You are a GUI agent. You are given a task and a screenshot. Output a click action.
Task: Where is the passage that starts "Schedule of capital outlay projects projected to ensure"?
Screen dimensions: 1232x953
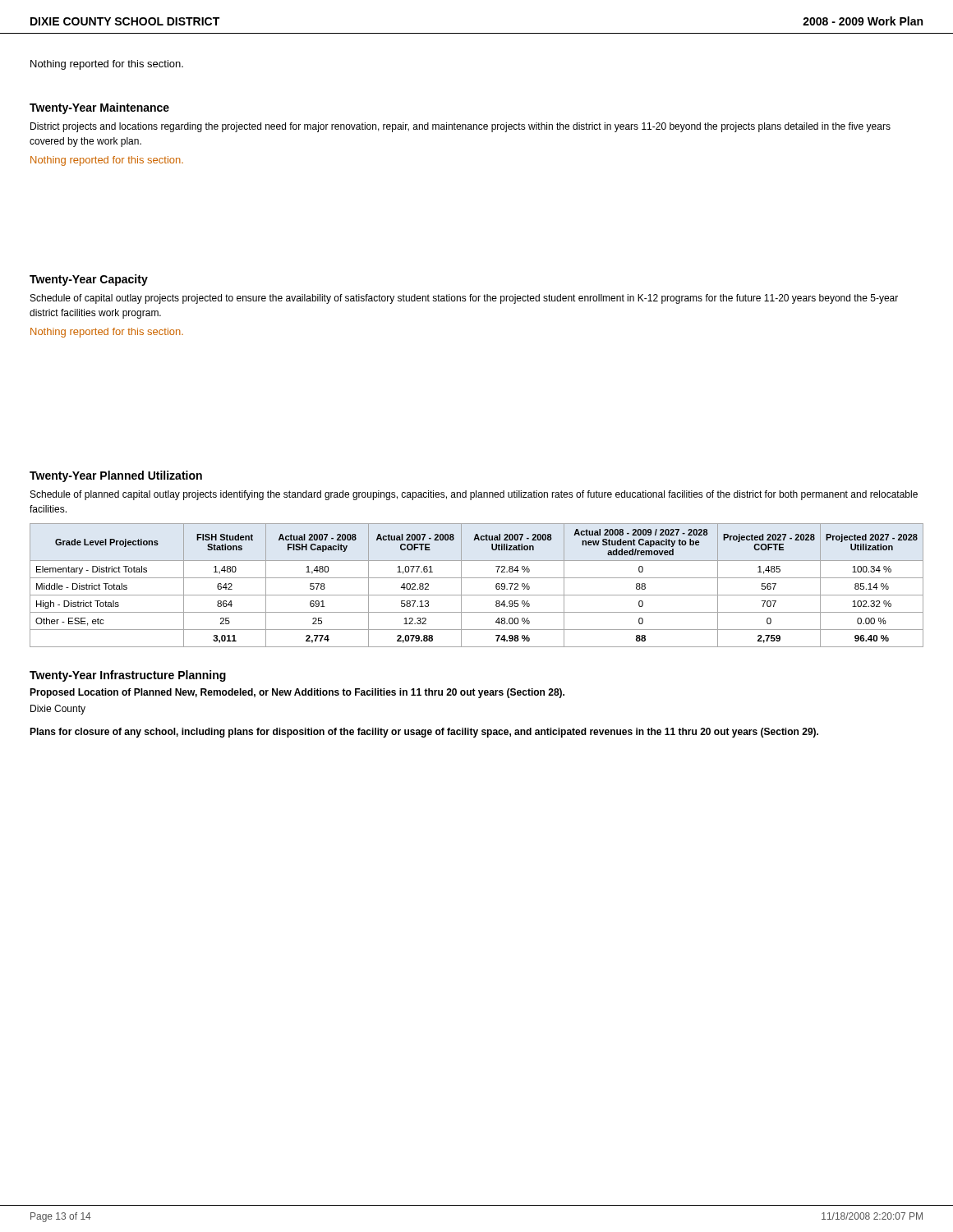pyautogui.click(x=464, y=306)
